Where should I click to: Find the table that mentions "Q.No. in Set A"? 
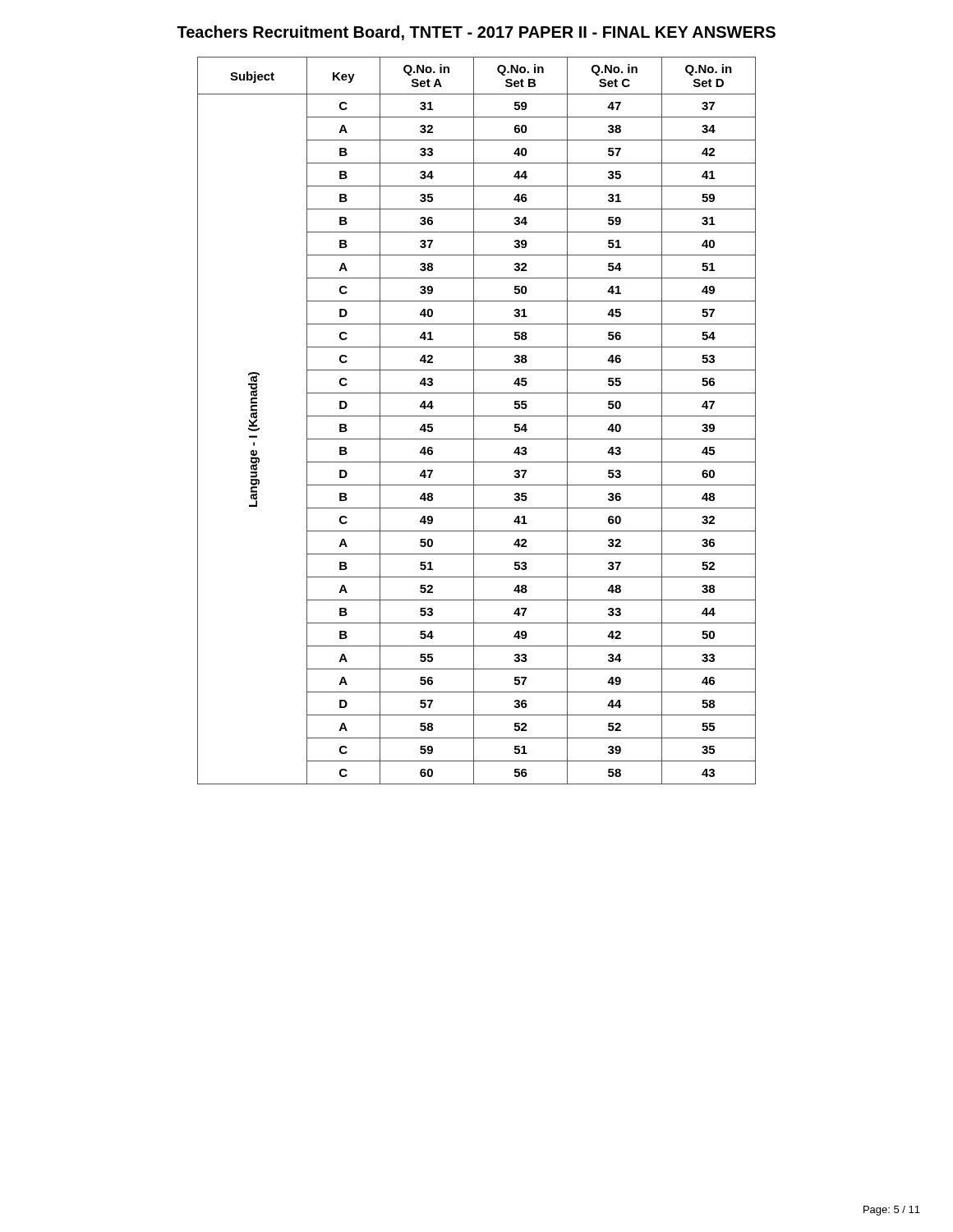[x=476, y=421]
